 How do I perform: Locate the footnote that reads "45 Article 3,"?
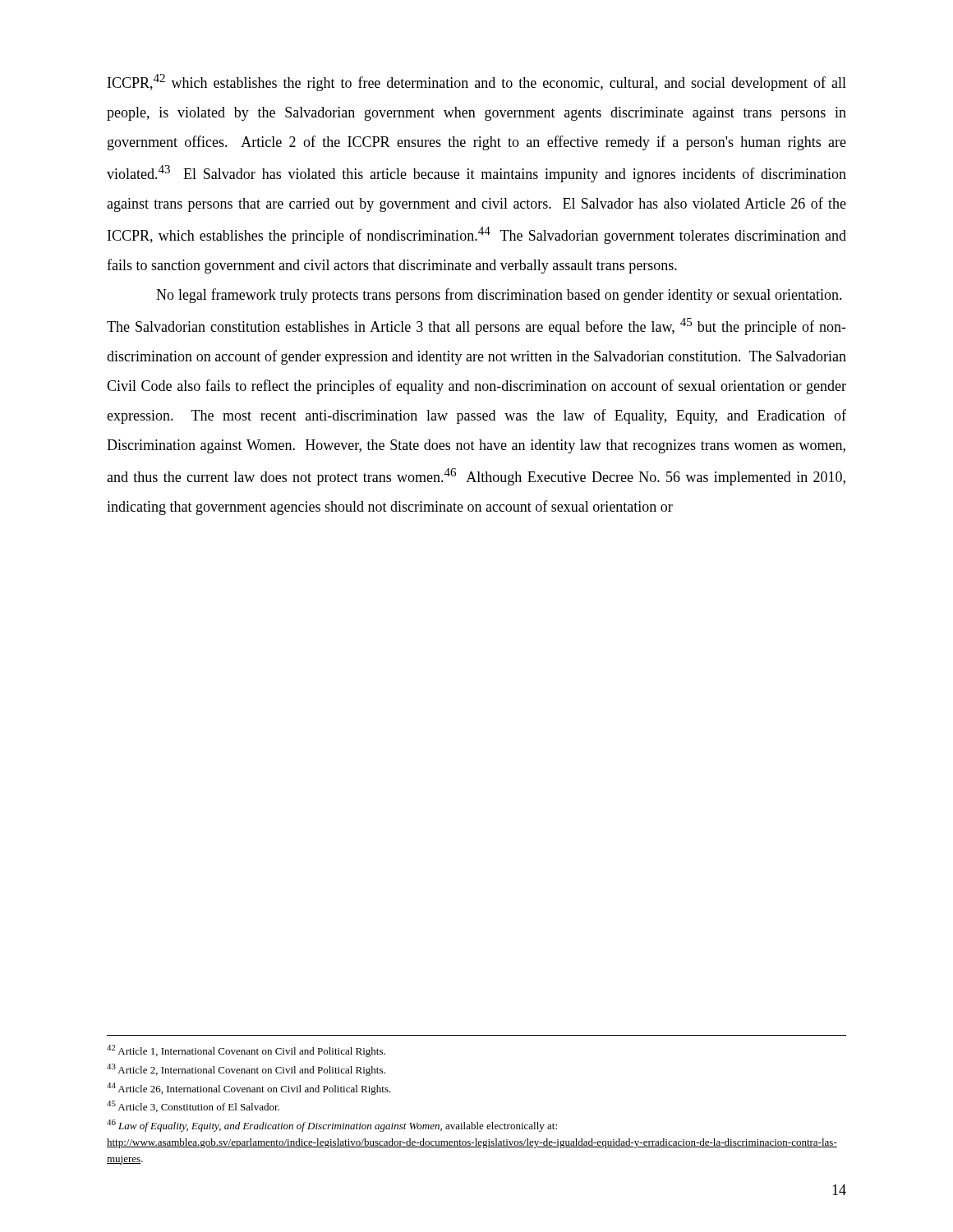coord(193,1106)
